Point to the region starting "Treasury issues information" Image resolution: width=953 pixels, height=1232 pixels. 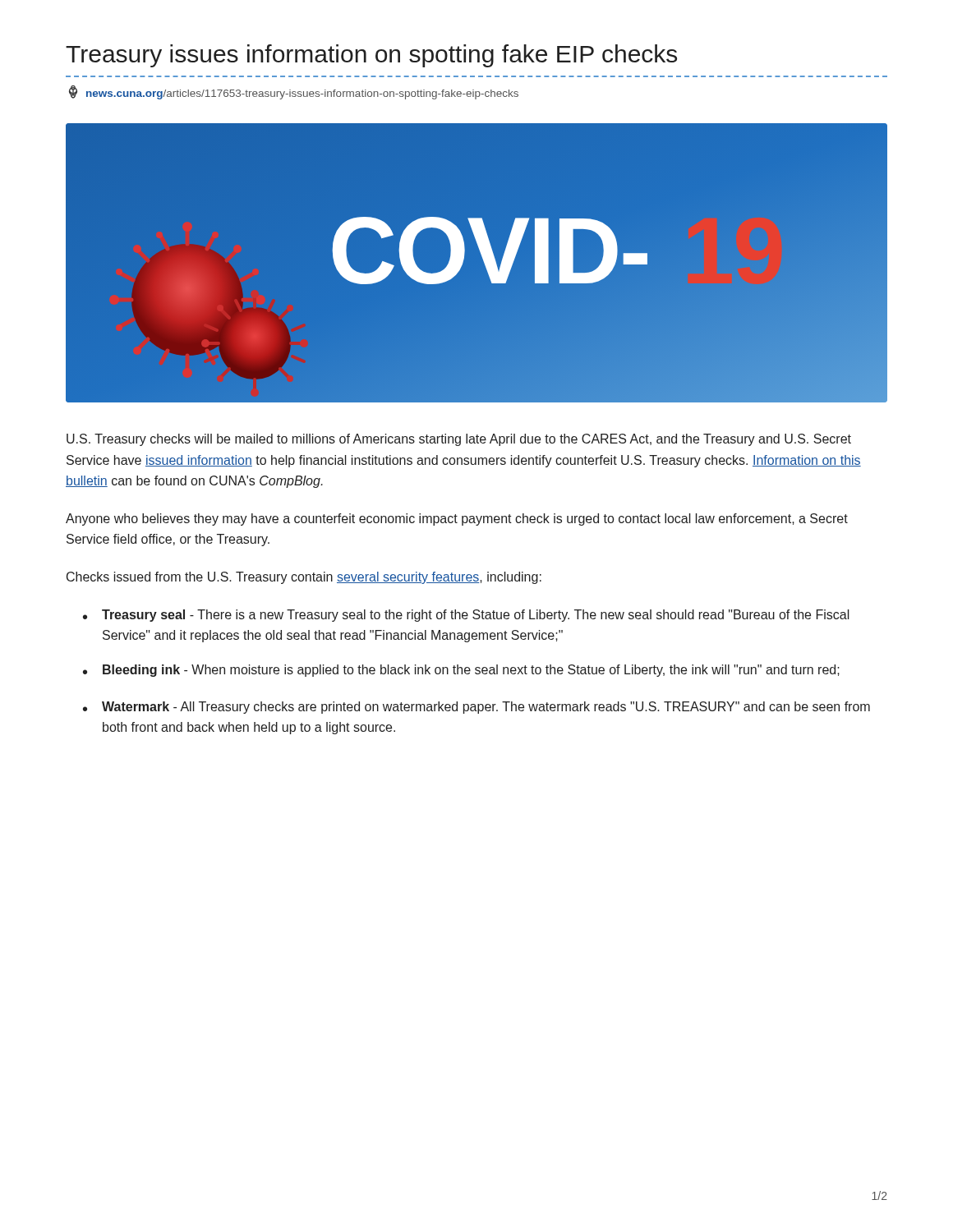pyautogui.click(x=476, y=58)
